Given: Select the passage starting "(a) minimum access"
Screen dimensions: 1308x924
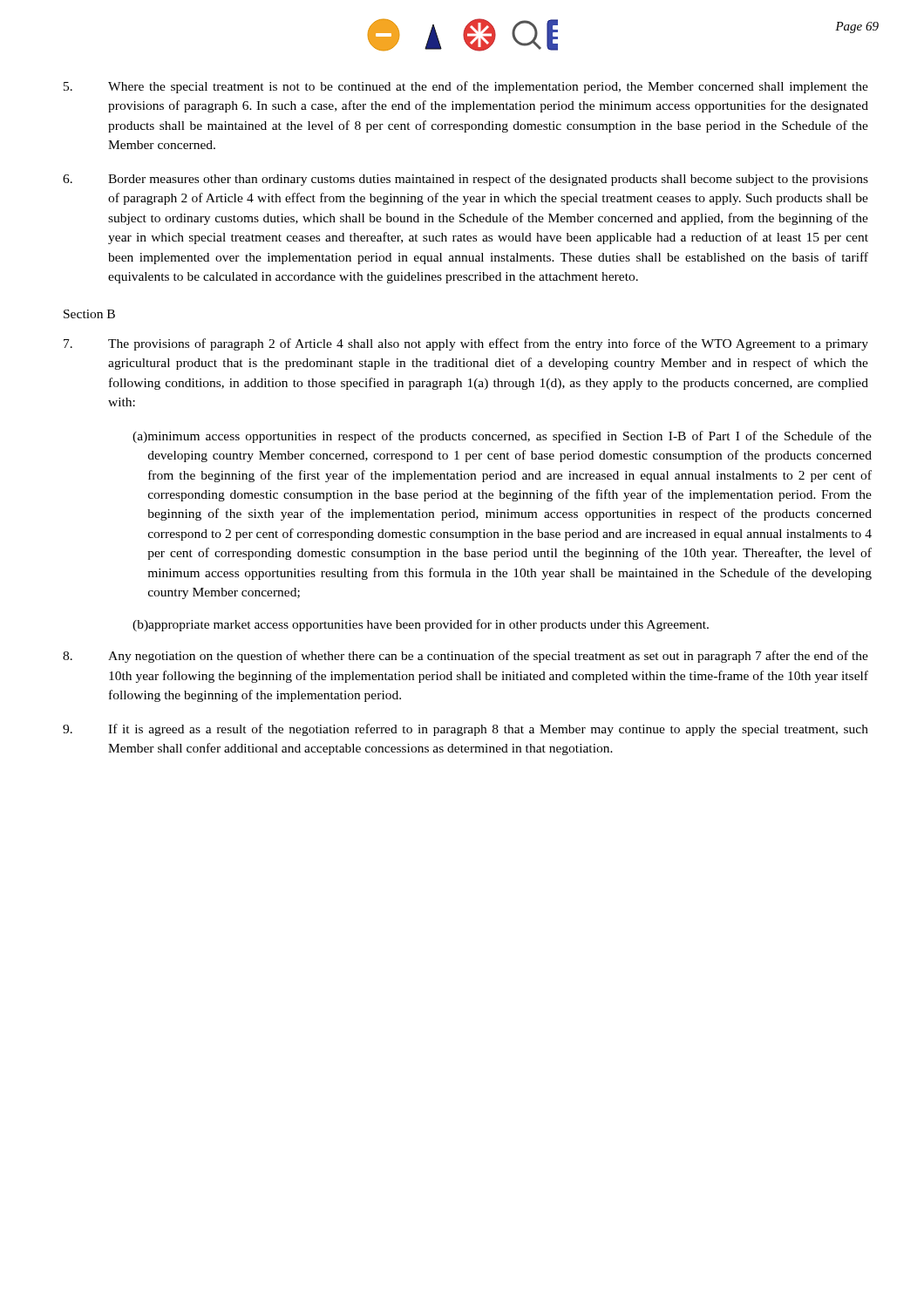Looking at the screenshot, I should [x=467, y=514].
